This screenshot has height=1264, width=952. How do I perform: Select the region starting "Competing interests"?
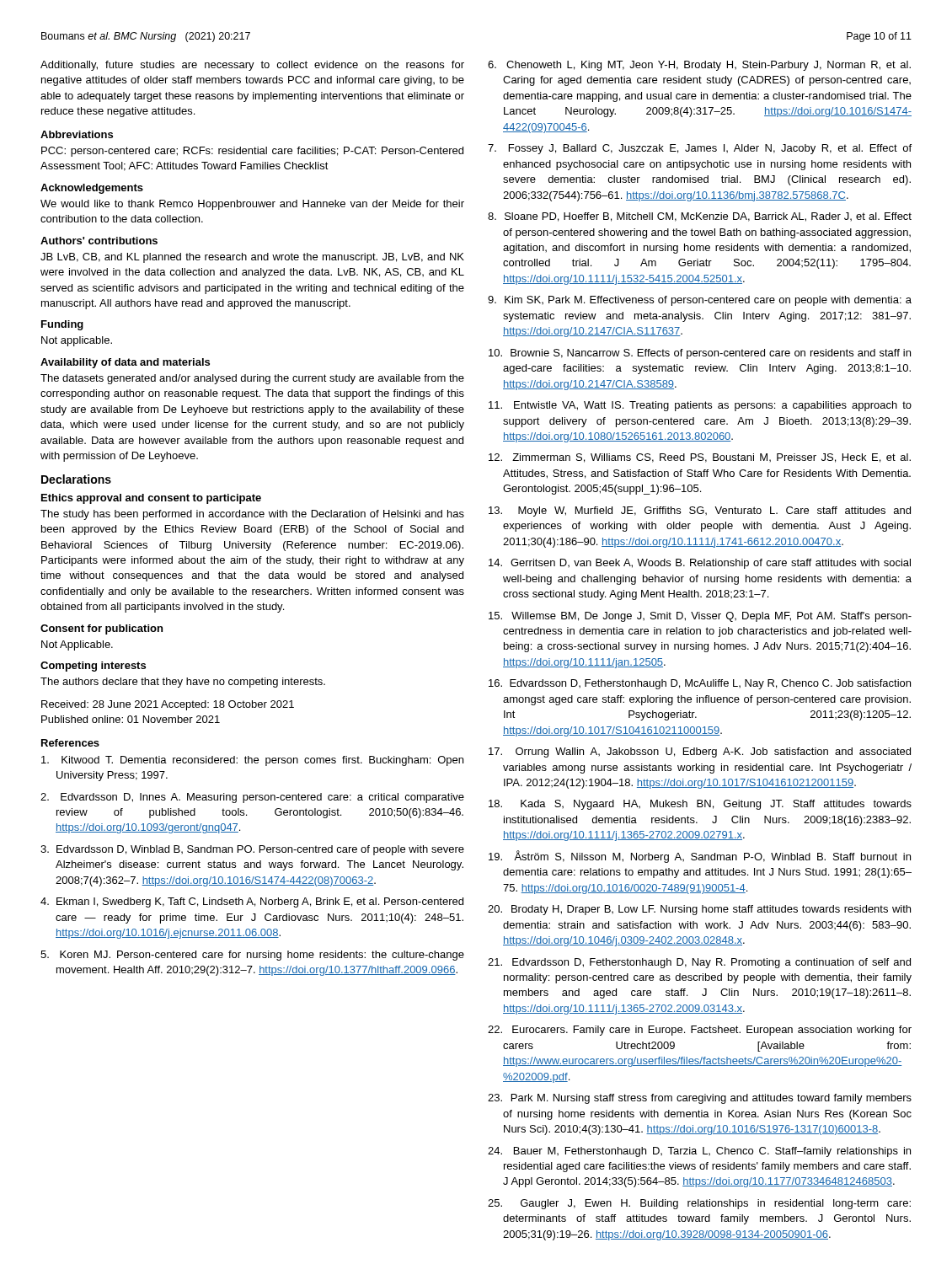pyautogui.click(x=93, y=665)
